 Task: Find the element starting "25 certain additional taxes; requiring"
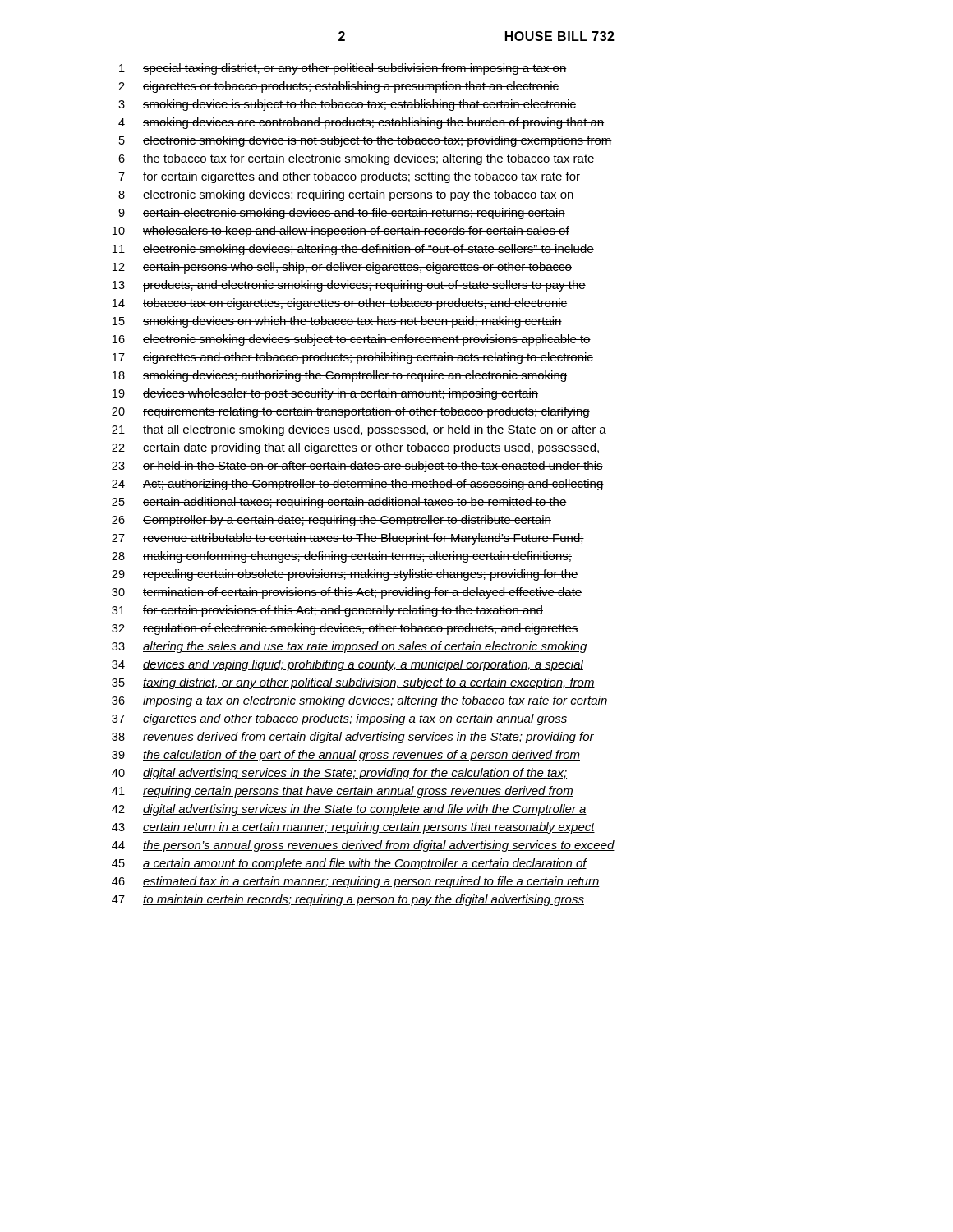point(493,502)
